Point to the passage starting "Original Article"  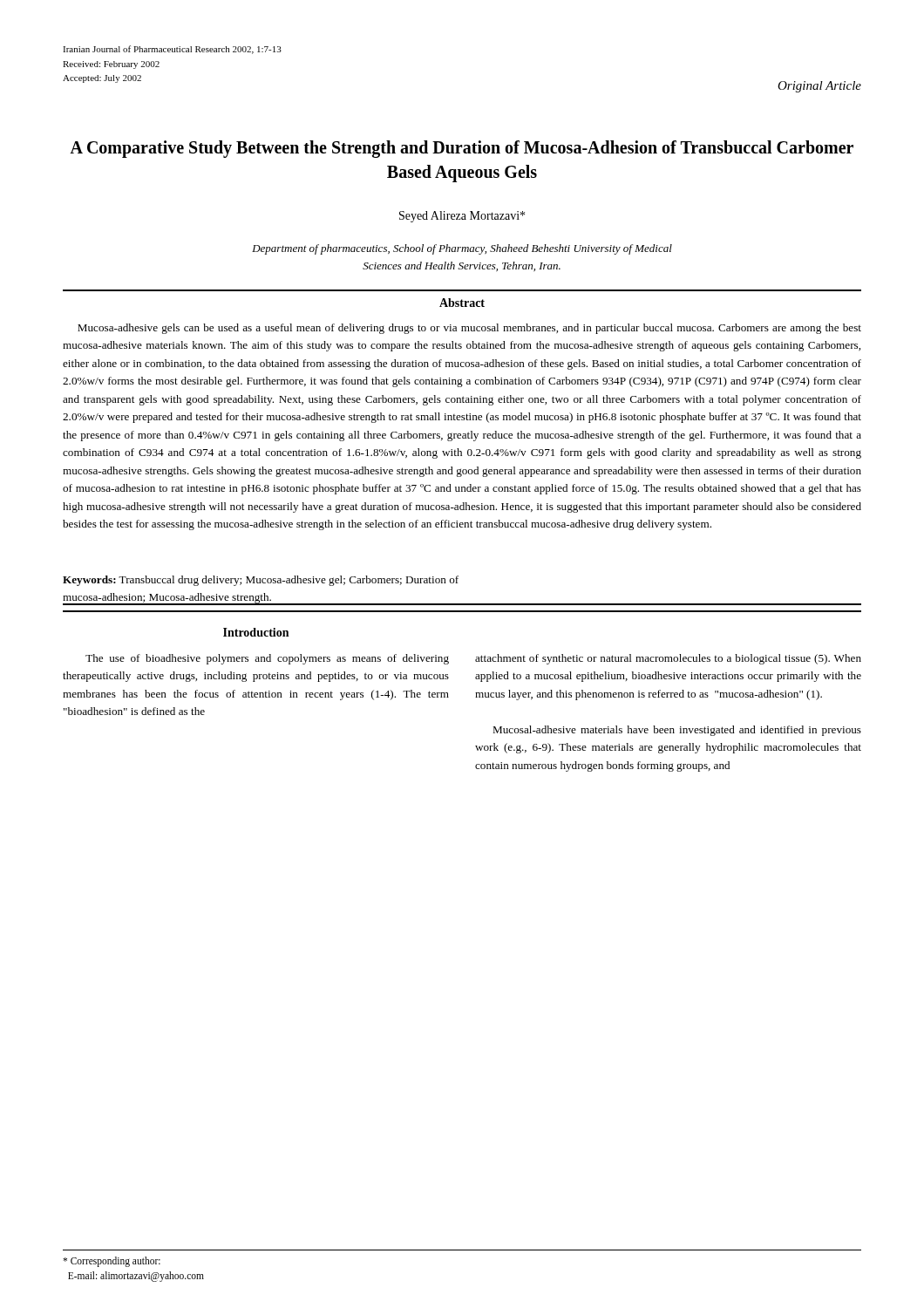819,85
